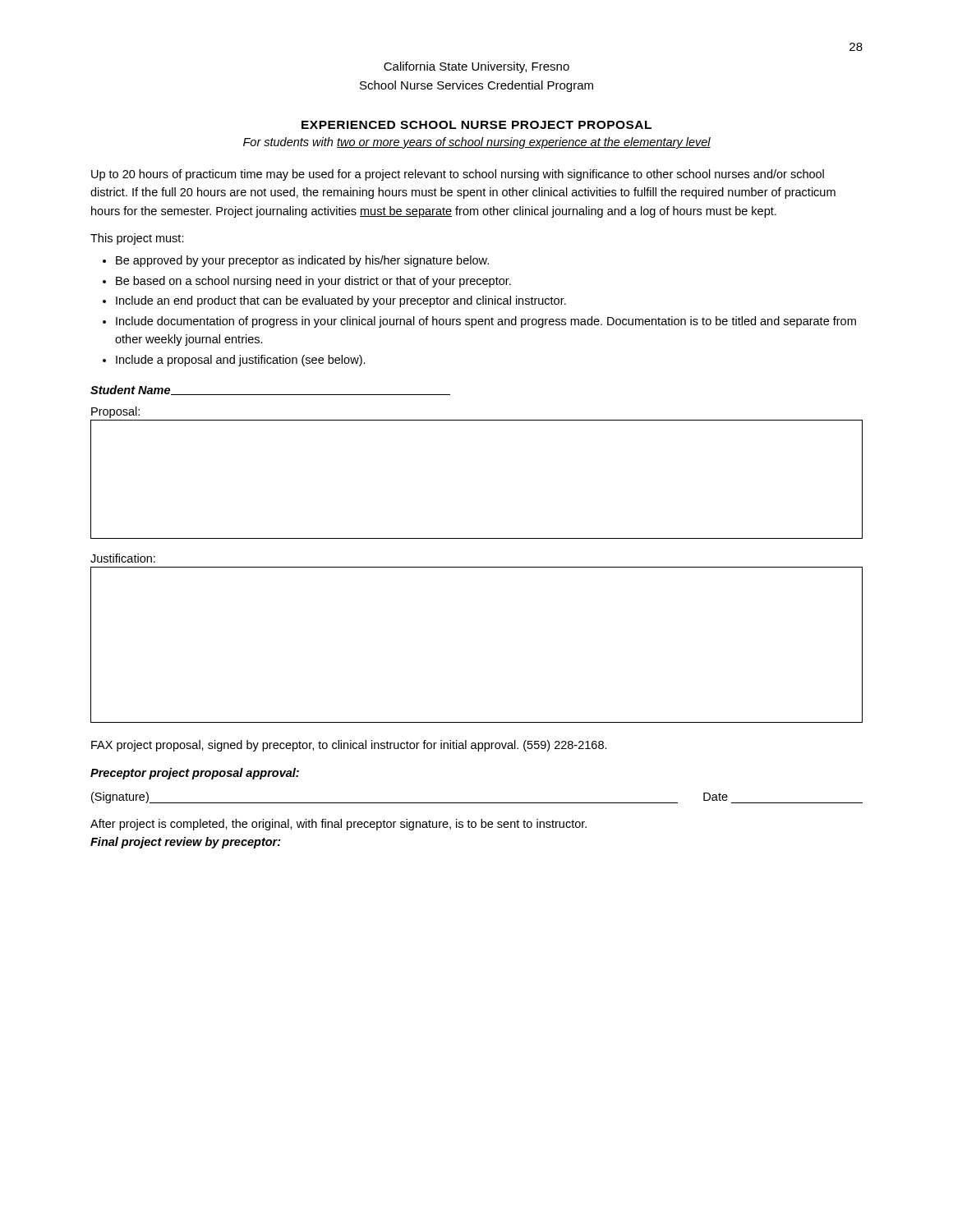Select the block starting "Include documentation of progress"
The height and width of the screenshot is (1232, 953).
[x=486, y=330]
